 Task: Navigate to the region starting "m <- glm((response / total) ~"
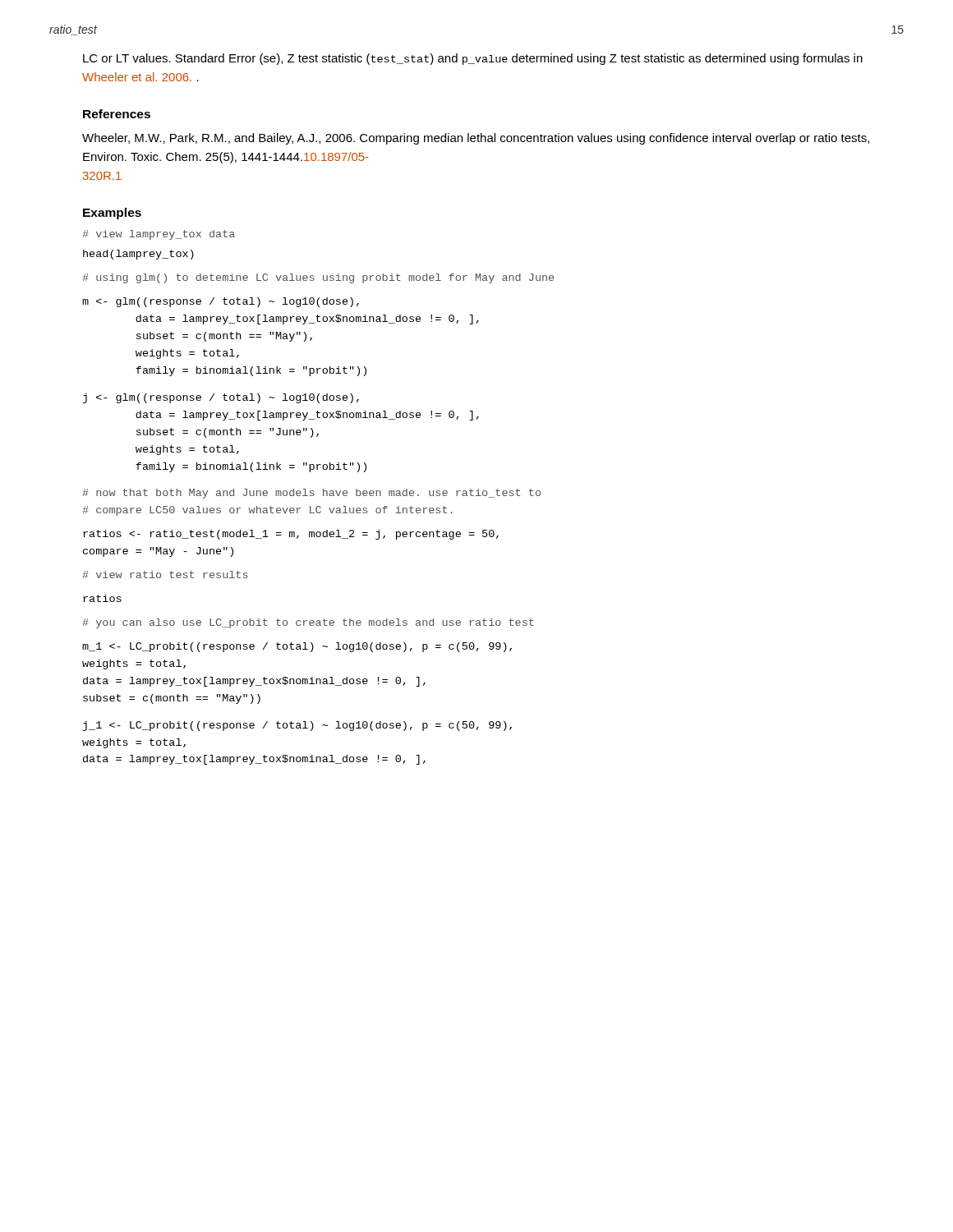[x=282, y=336]
